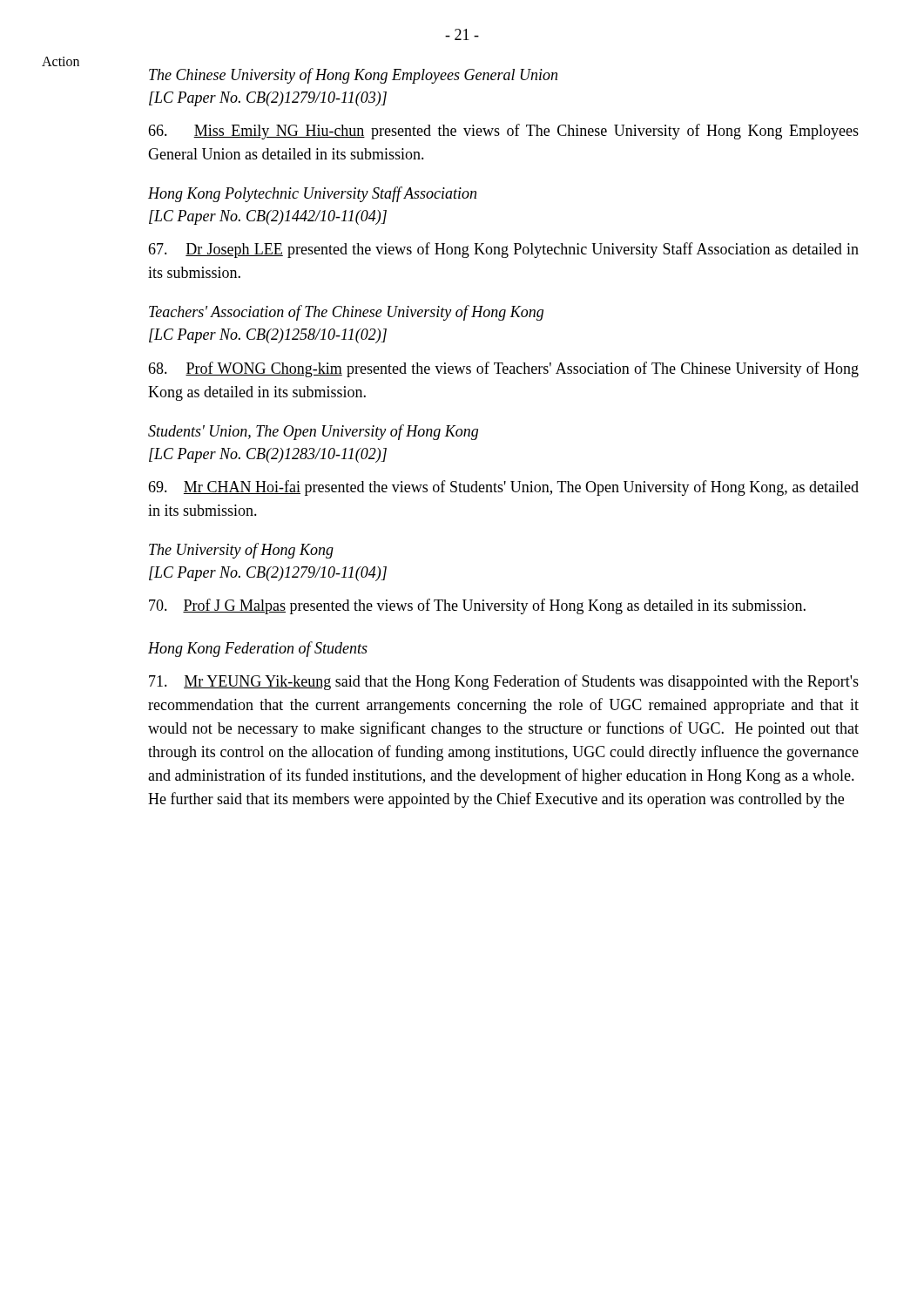Where is the passage that starts "Prof WONG Chong-kim presented the views"?
924x1307 pixels.
[x=503, y=380]
